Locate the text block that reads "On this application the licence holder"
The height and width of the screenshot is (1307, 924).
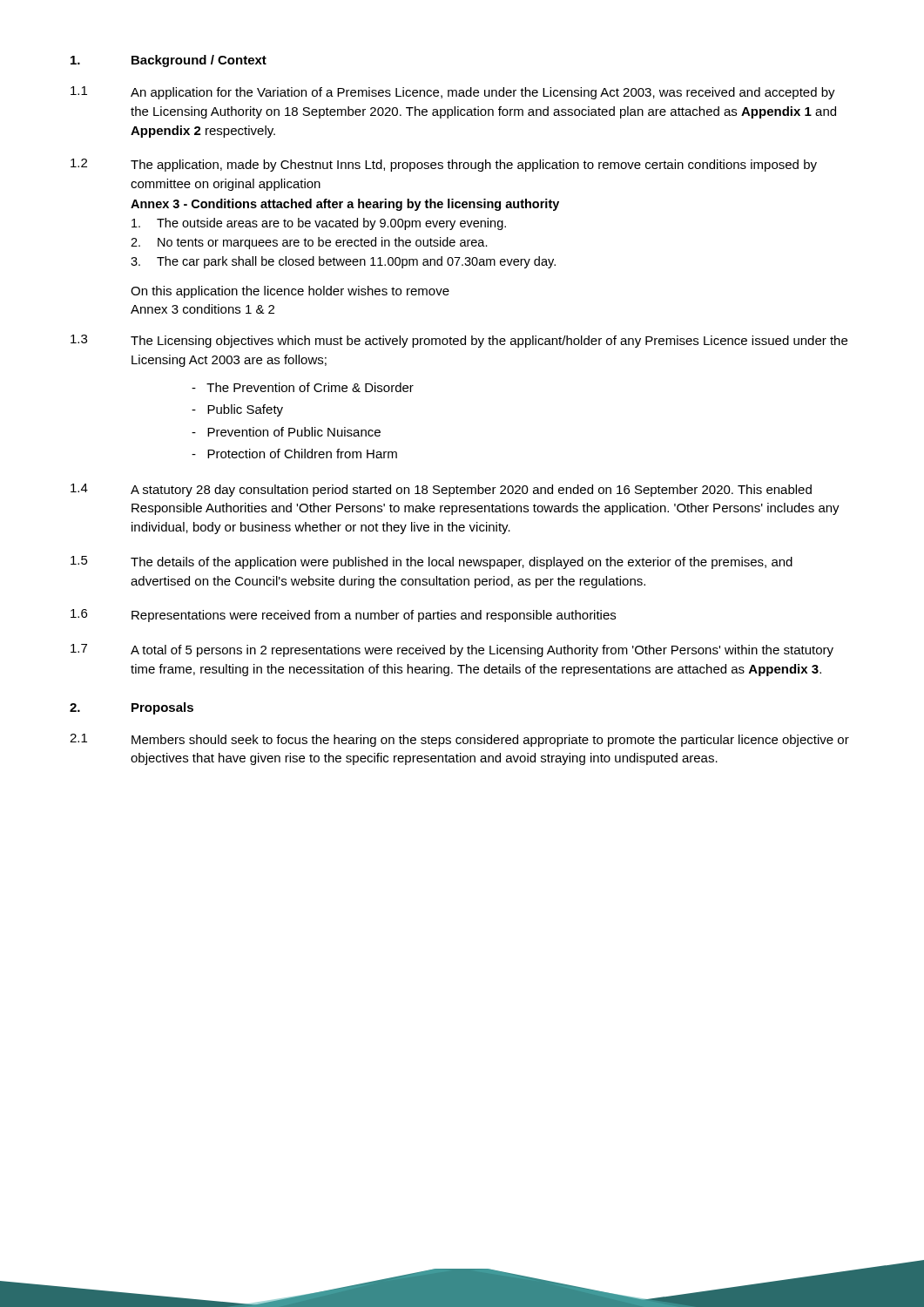(290, 300)
